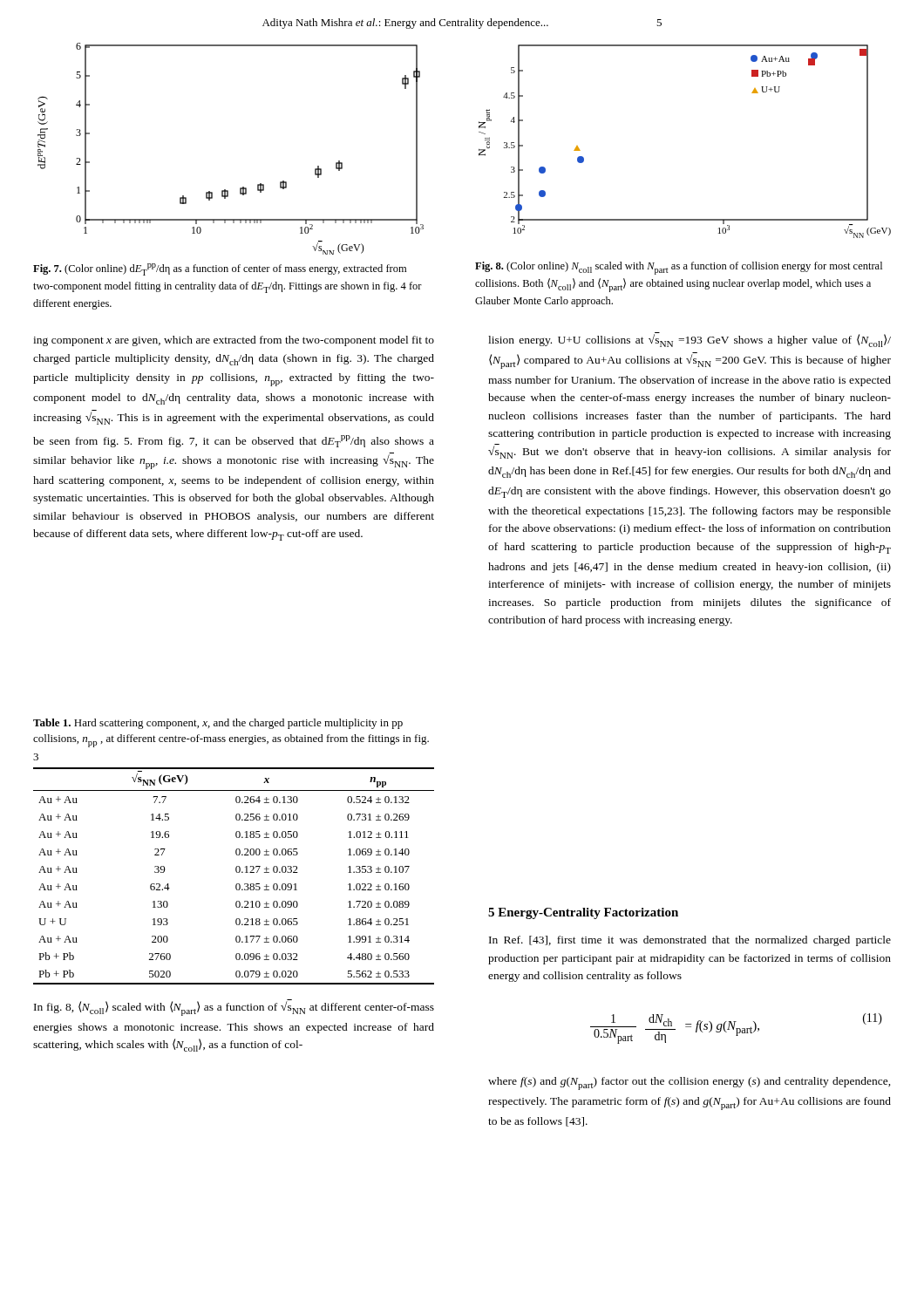Navigate to the text starting "Table 1. Hard scattering component, x, and"
This screenshot has width=924, height=1308.
(231, 739)
